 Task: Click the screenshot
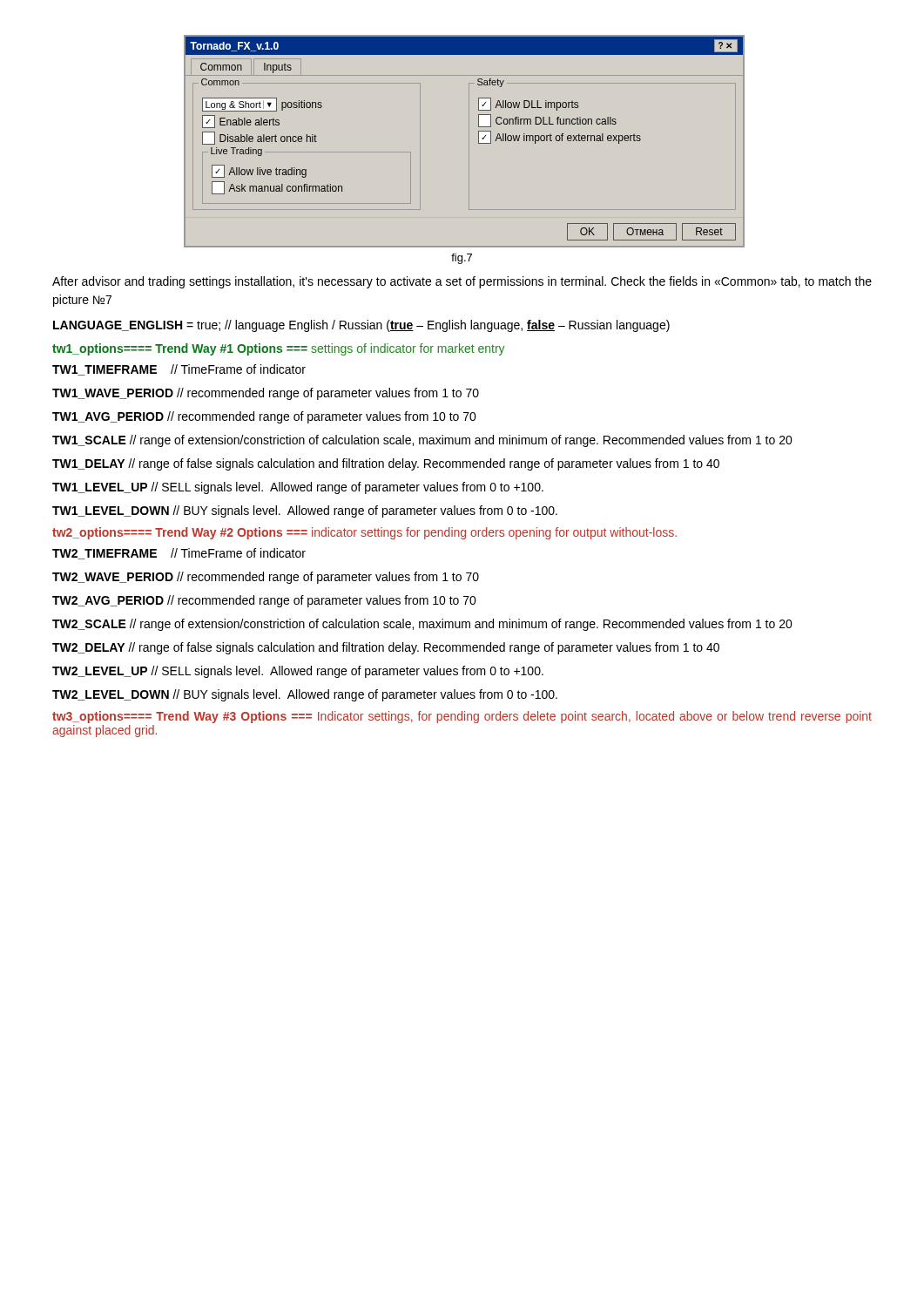[x=462, y=141]
